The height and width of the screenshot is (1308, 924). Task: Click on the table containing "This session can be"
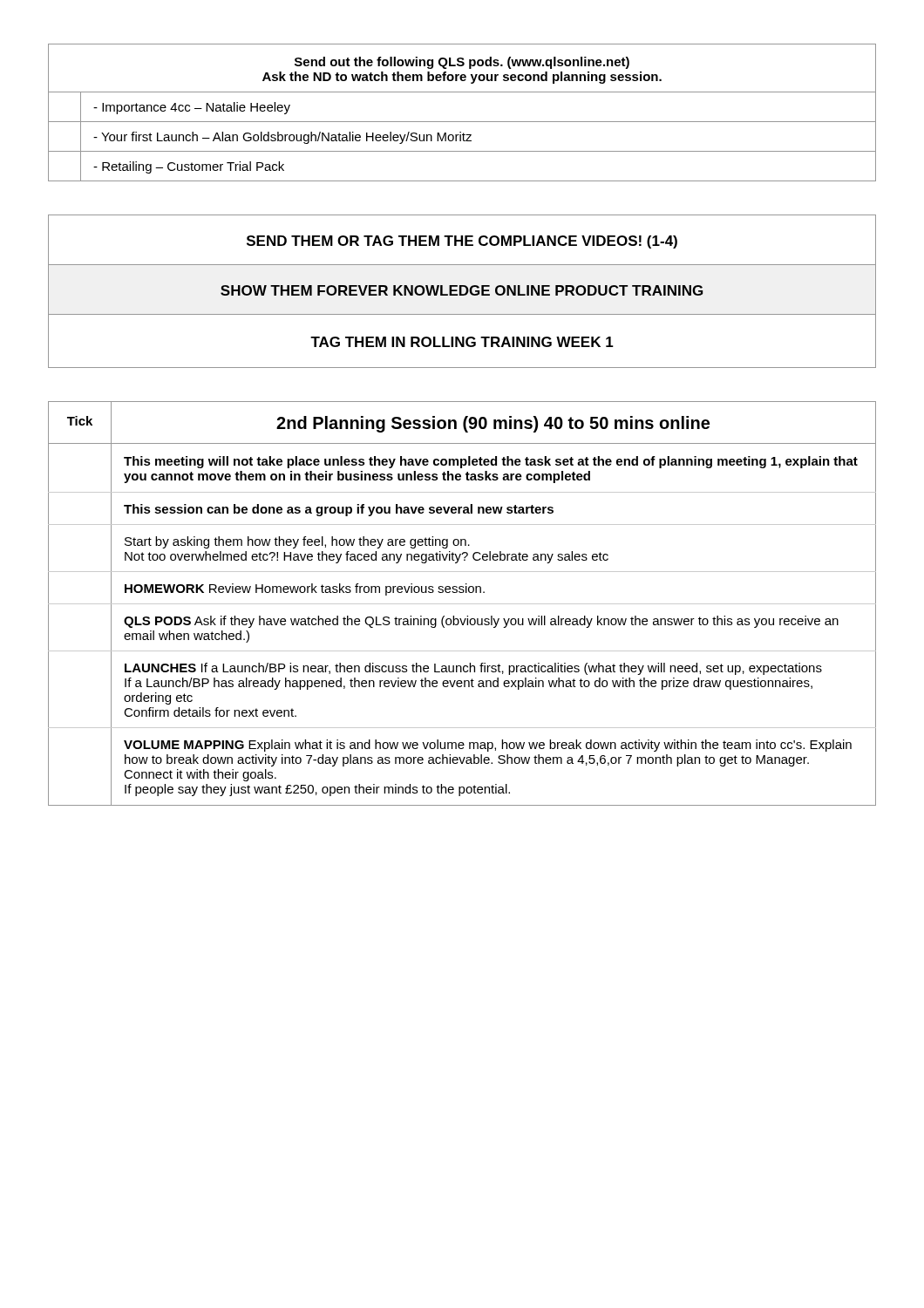click(x=462, y=603)
